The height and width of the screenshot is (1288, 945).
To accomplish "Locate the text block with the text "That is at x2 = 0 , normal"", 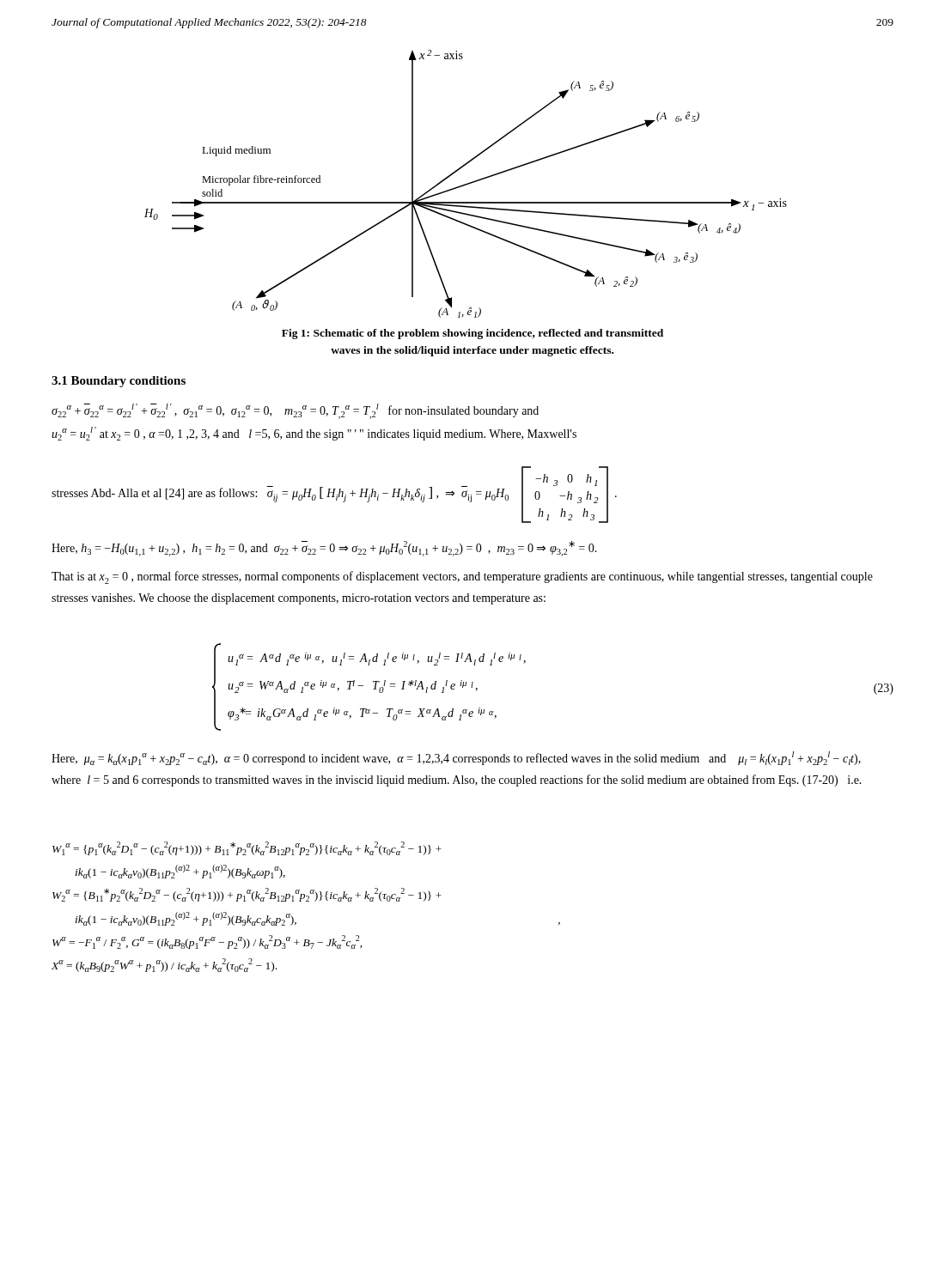I will click(x=462, y=587).
